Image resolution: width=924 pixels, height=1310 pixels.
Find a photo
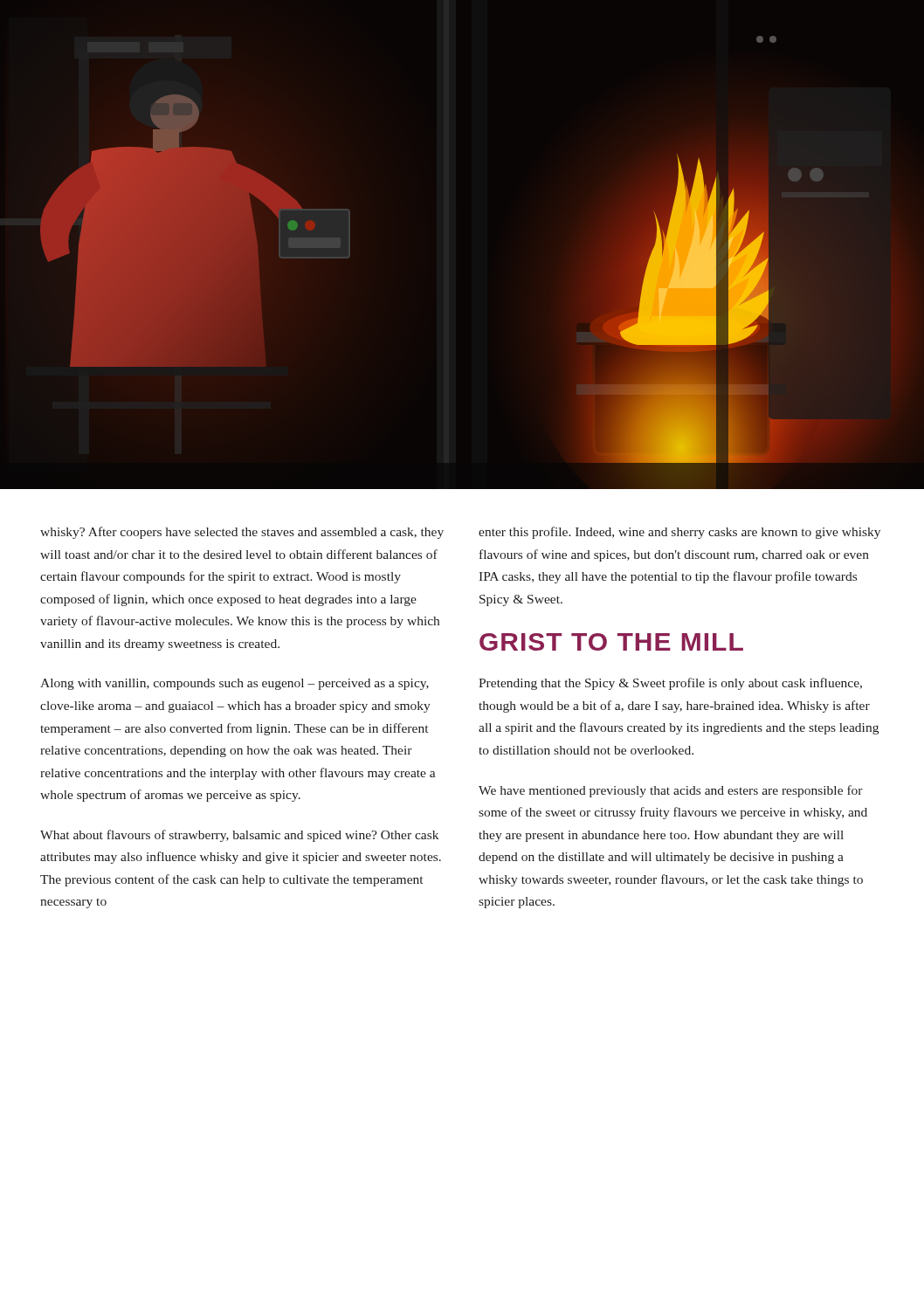click(462, 245)
